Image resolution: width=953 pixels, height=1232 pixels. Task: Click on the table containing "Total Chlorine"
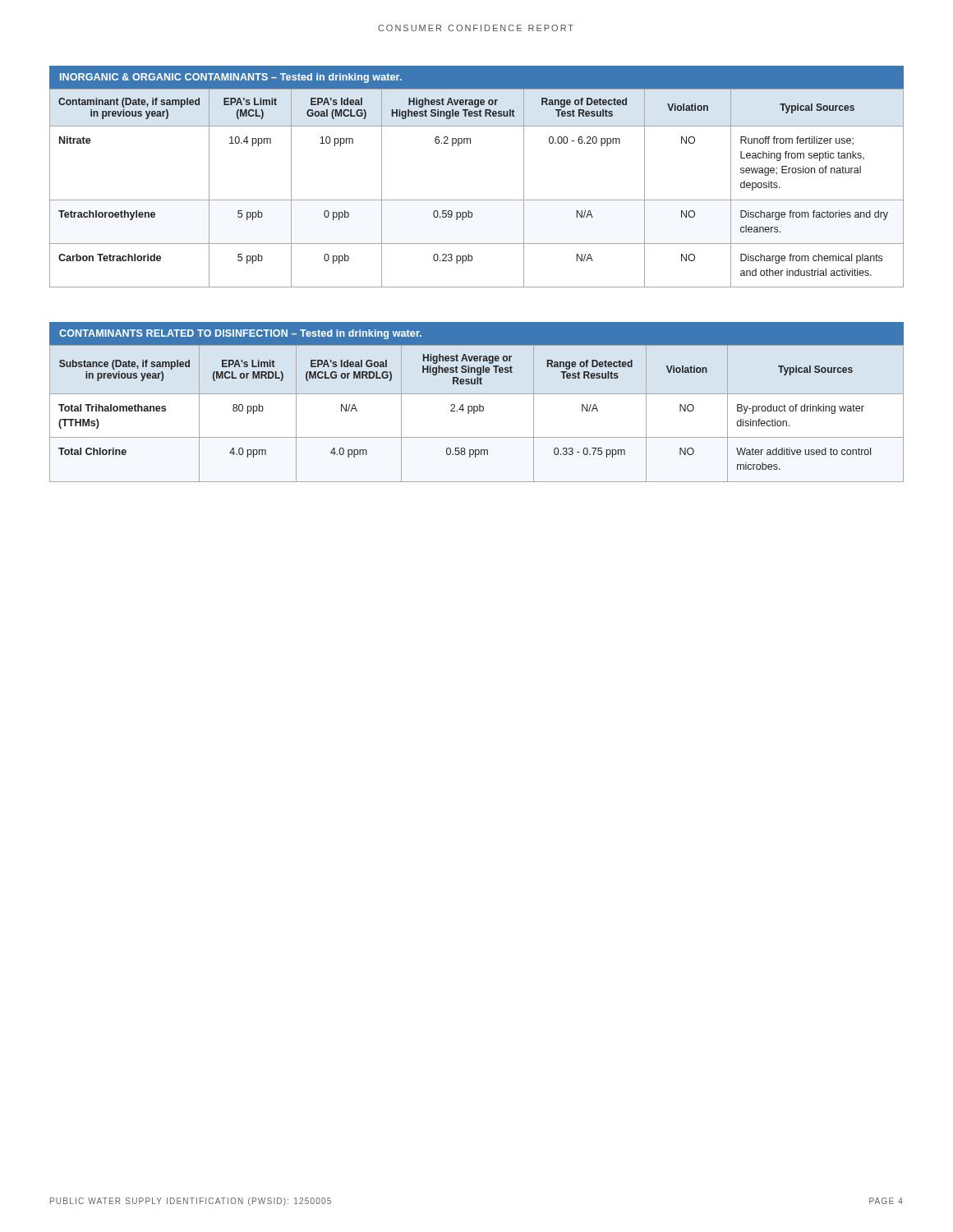[x=476, y=402]
